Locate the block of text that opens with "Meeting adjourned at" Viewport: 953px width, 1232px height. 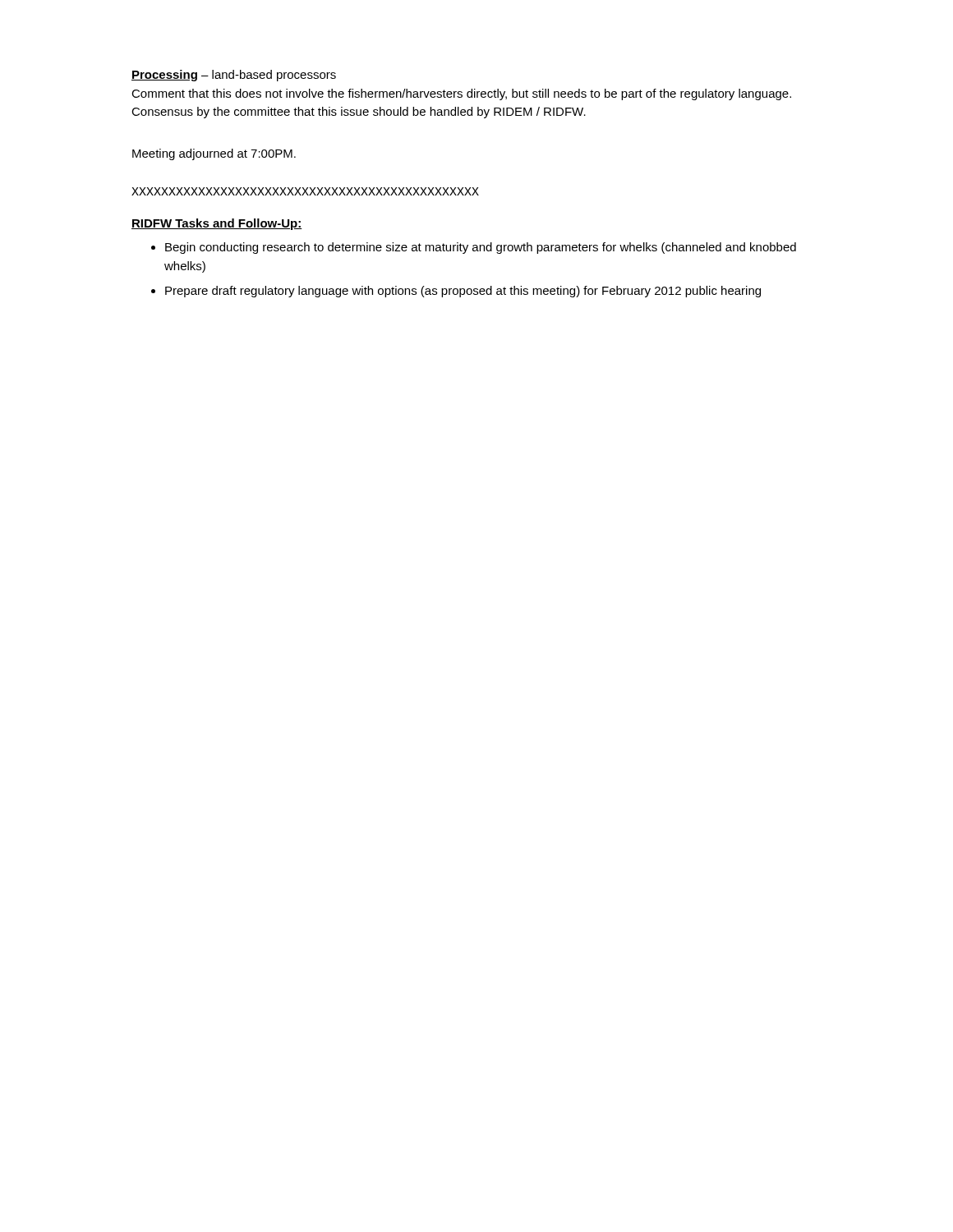(214, 153)
